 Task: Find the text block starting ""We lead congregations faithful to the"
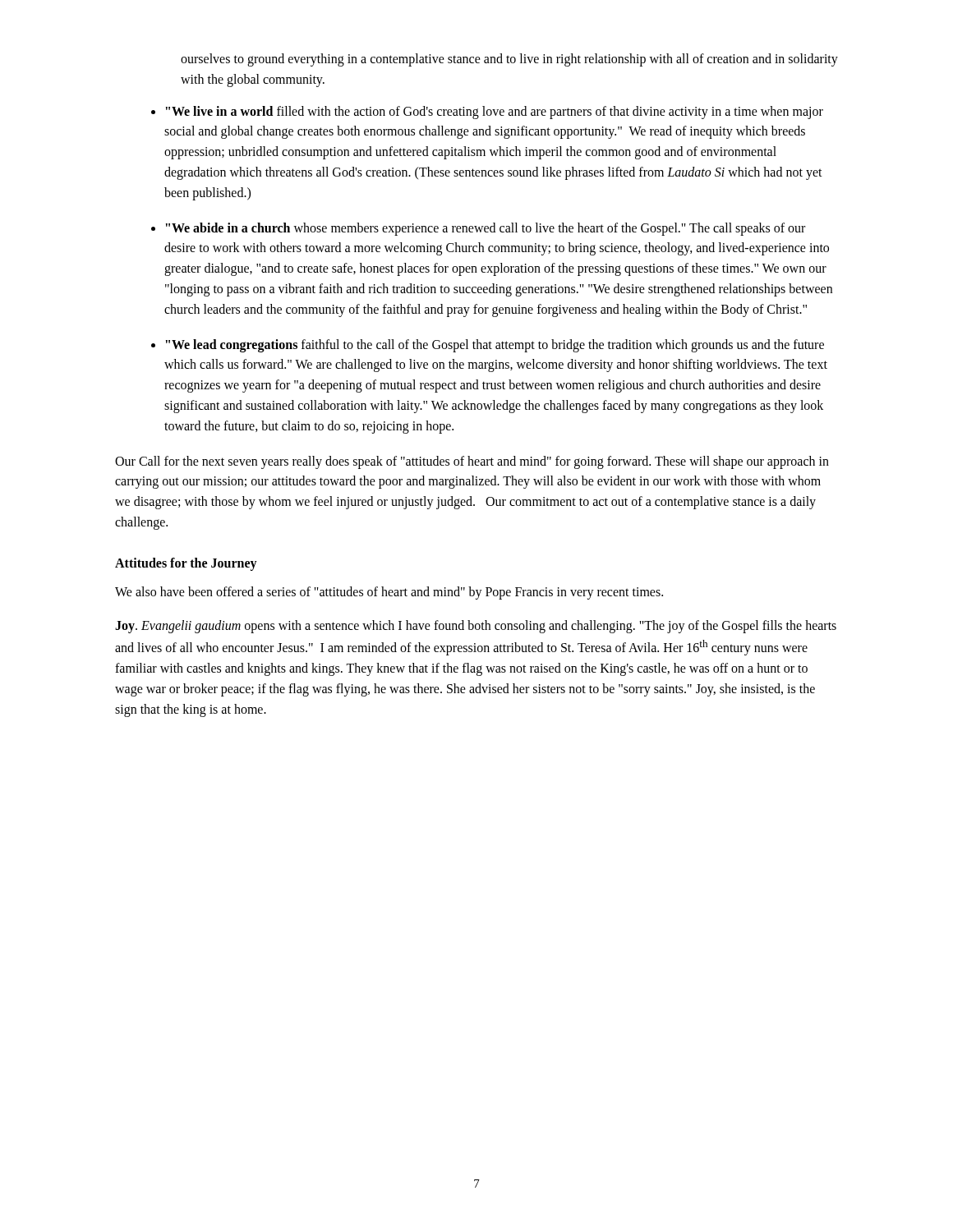496,385
